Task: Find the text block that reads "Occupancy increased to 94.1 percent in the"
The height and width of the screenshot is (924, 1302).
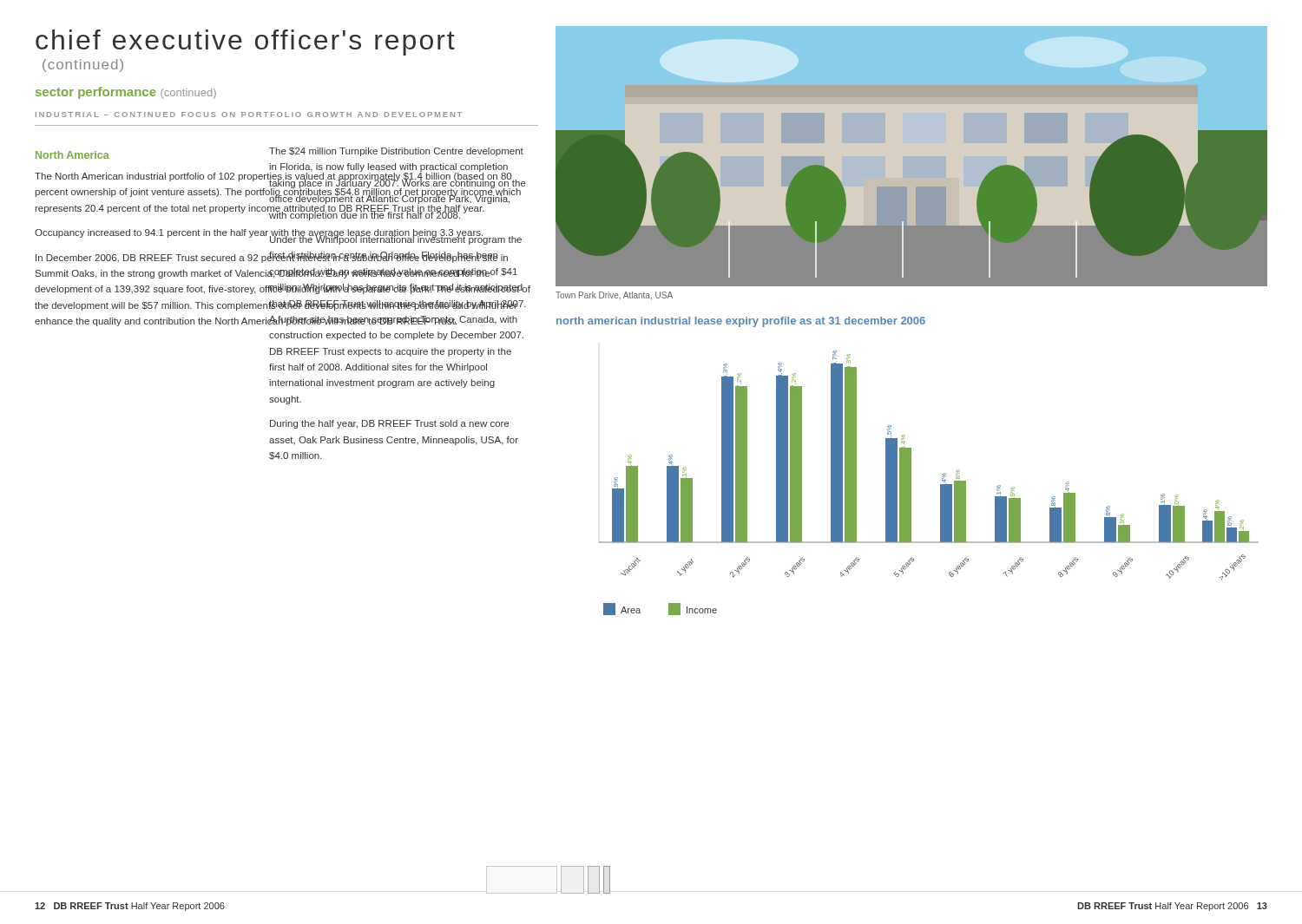Action: (x=259, y=233)
